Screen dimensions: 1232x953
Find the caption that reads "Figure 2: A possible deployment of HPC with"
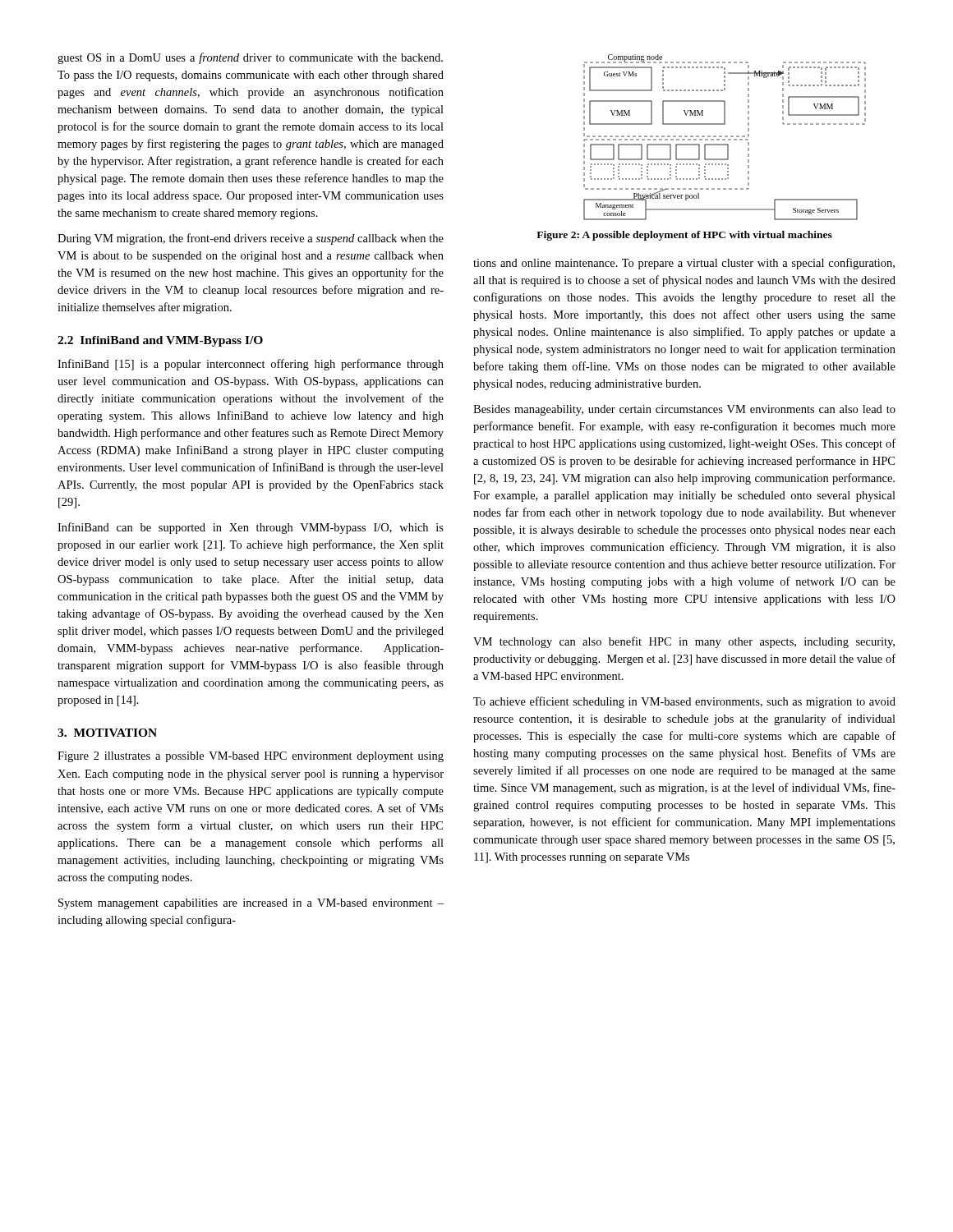point(684,235)
